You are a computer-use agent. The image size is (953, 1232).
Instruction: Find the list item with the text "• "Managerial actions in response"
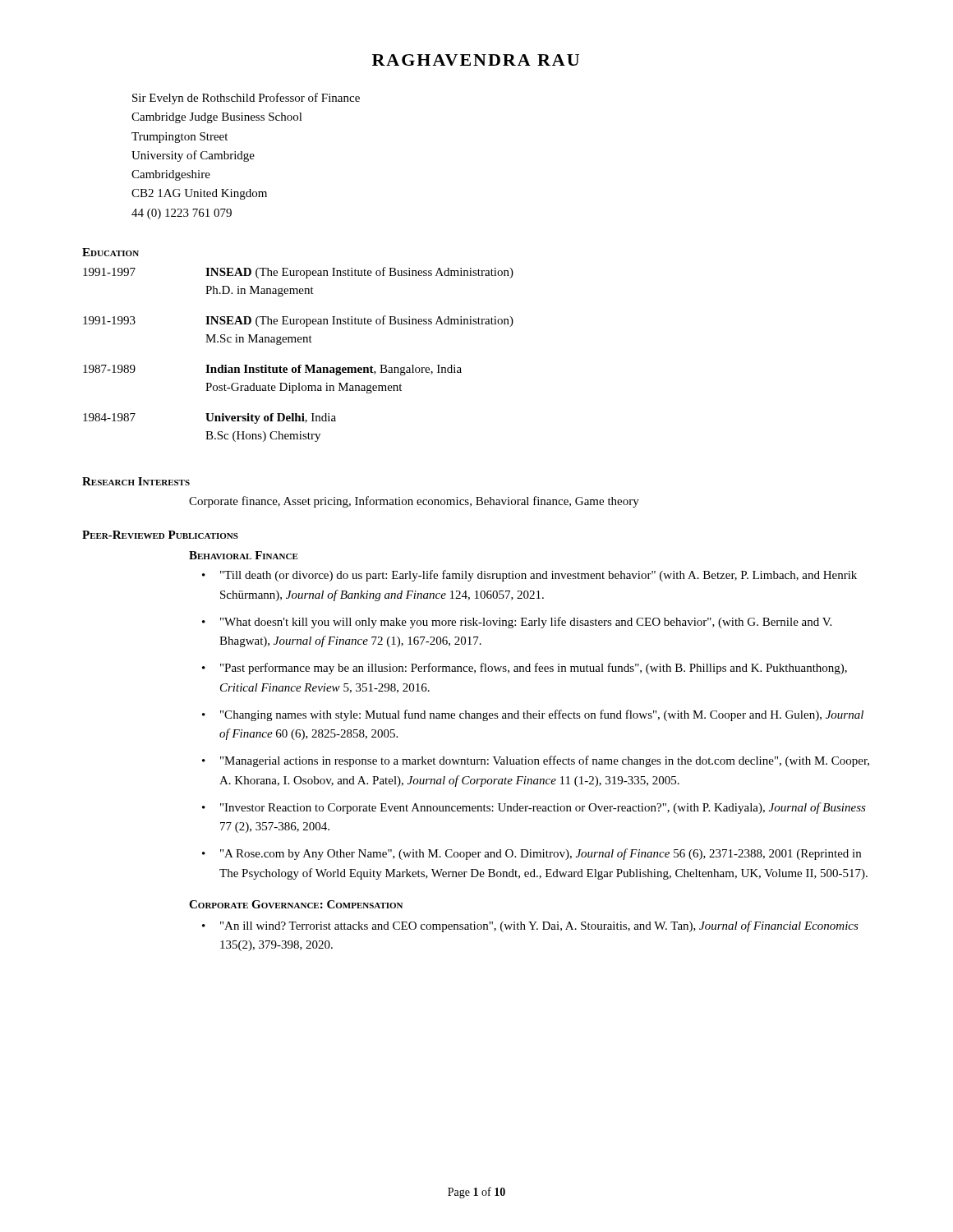click(536, 771)
